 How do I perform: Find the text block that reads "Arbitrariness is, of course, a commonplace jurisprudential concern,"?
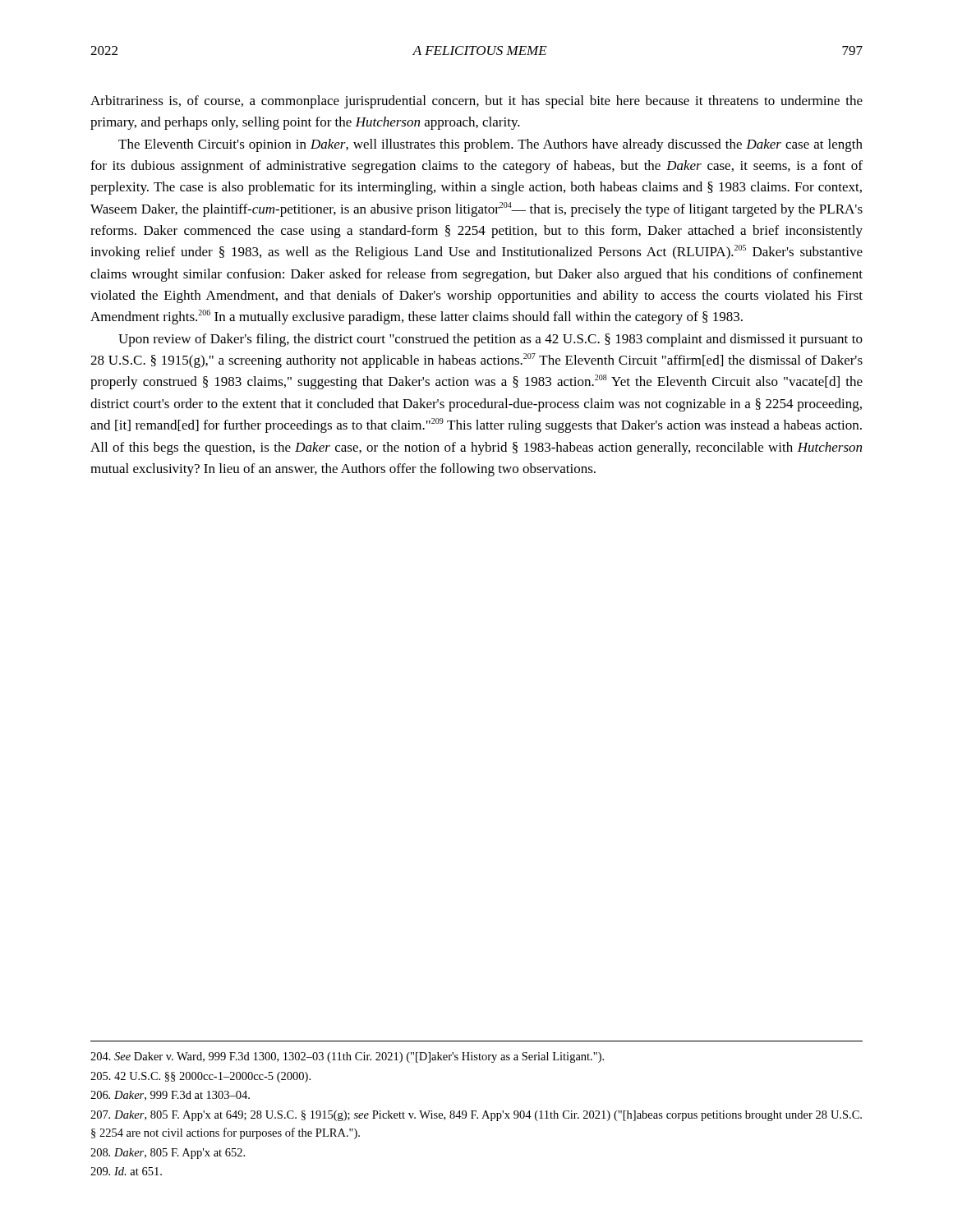[476, 112]
